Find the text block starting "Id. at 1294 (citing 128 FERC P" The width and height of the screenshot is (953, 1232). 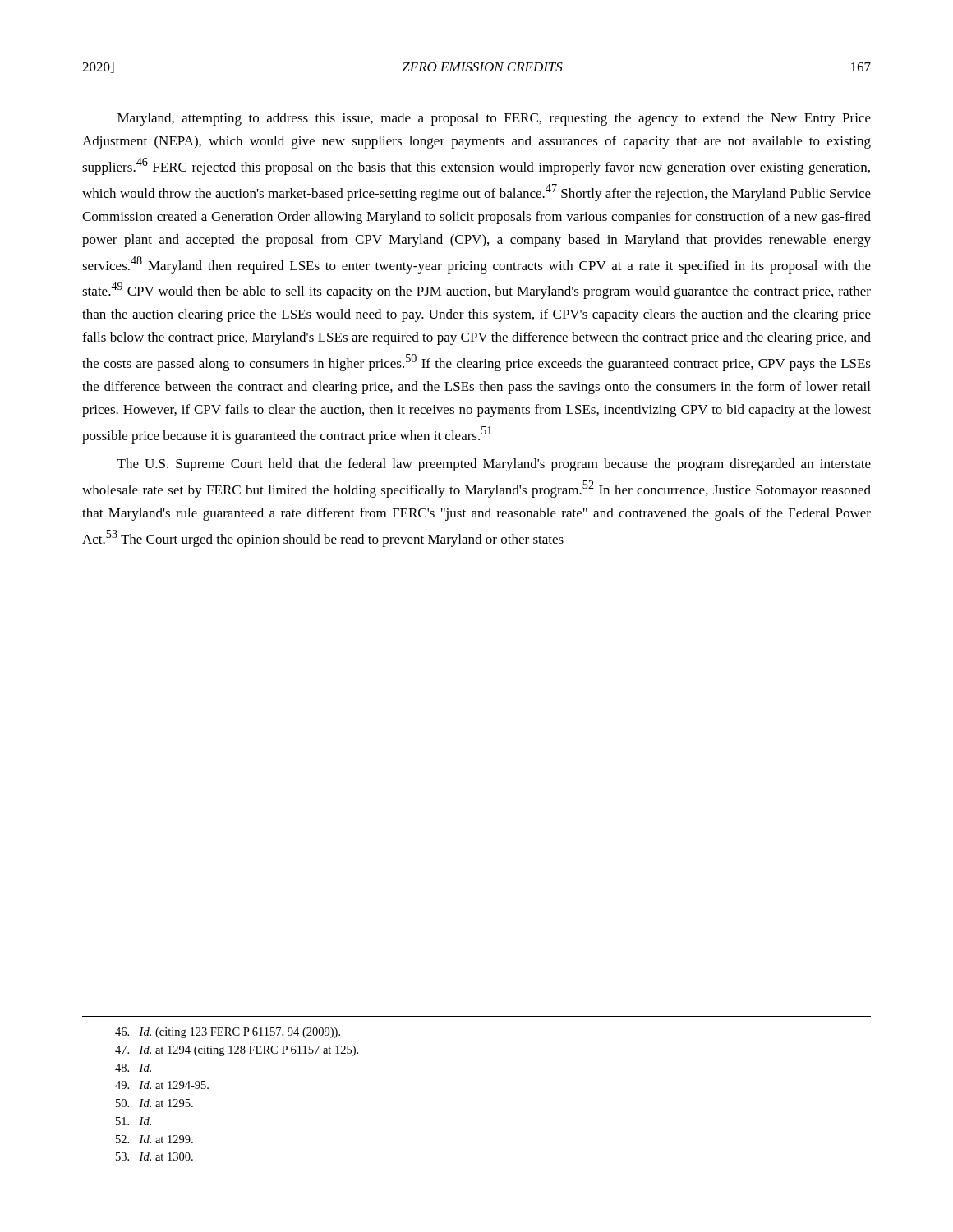(x=233, y=1050)
